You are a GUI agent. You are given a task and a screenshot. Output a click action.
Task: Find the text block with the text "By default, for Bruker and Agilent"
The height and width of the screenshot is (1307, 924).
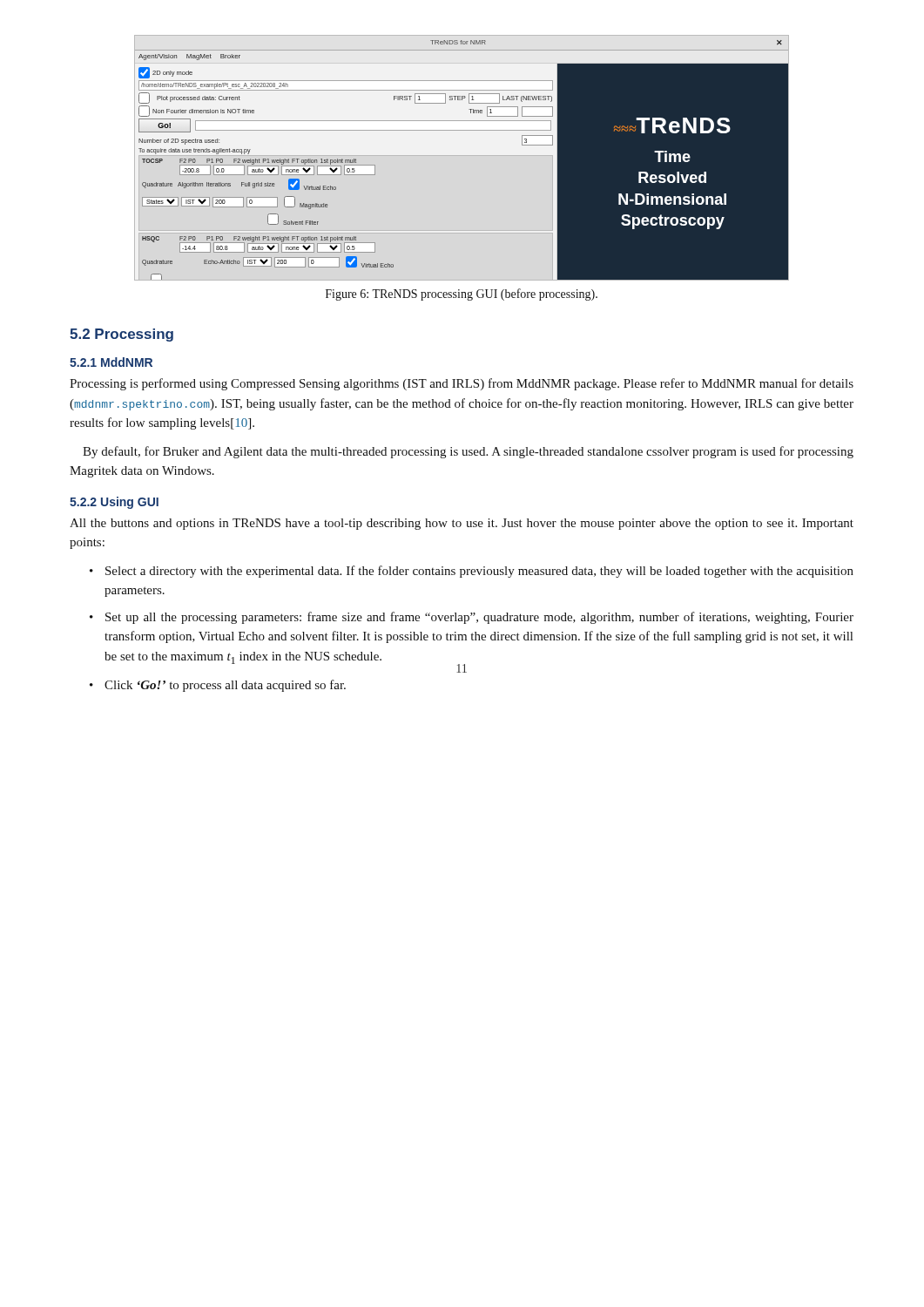coord(462,461)
